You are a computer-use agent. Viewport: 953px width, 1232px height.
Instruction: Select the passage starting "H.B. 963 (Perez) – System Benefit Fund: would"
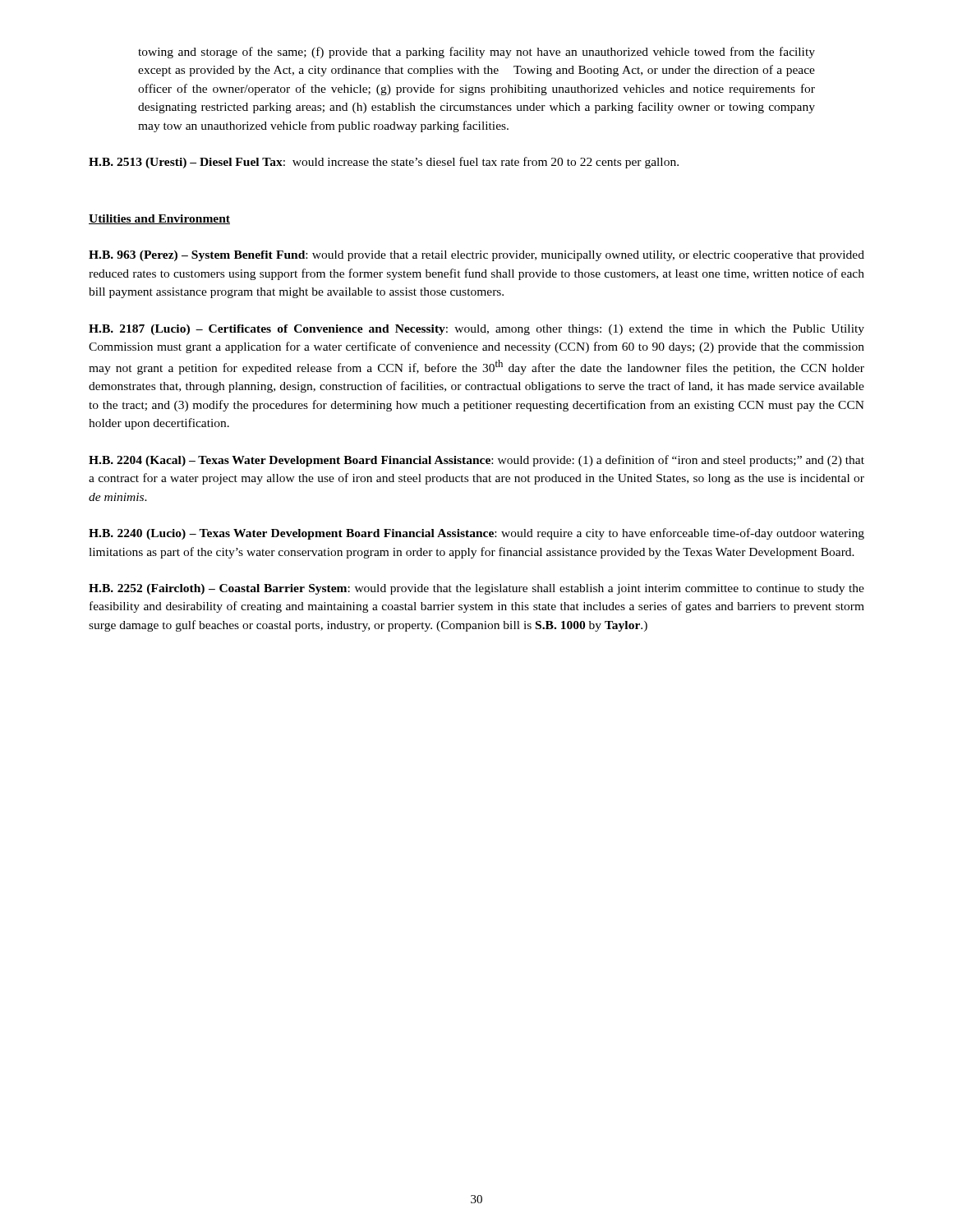tap(476, 273)
